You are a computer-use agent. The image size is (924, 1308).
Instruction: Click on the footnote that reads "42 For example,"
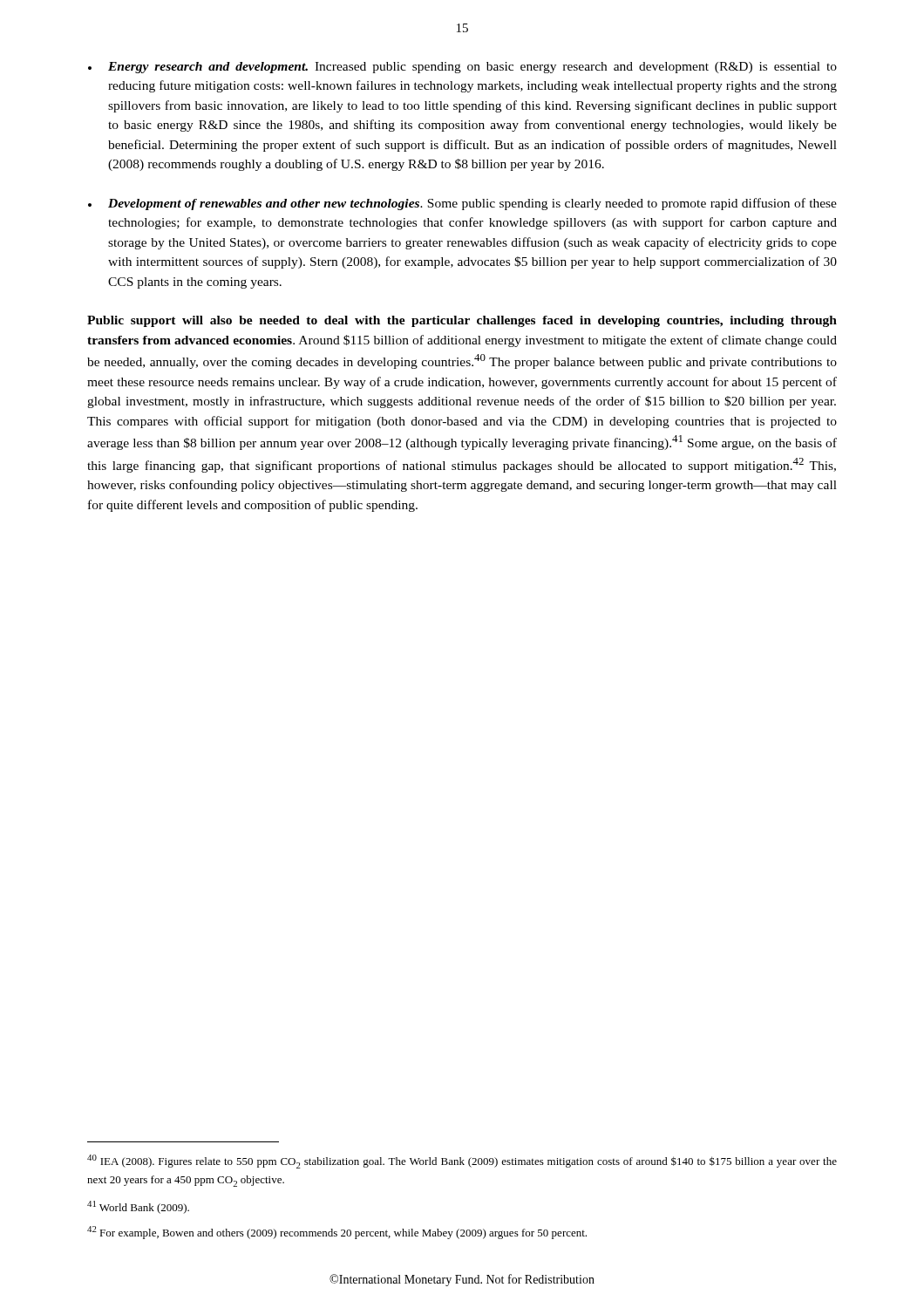pyautogui.click(x=337, y=1232)
